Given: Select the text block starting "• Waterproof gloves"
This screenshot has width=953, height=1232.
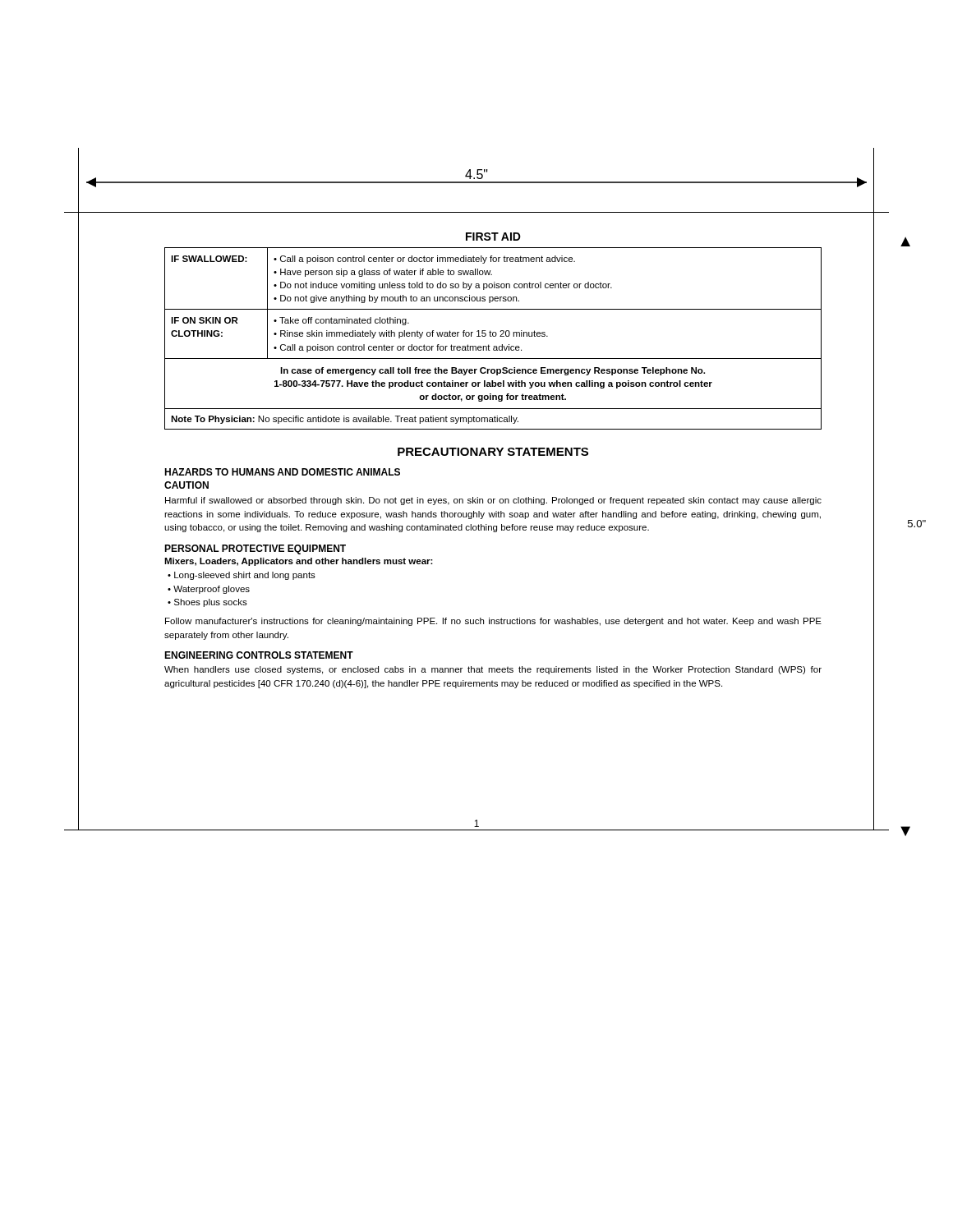Looking at the screenshot, I should tap(209, 589).
